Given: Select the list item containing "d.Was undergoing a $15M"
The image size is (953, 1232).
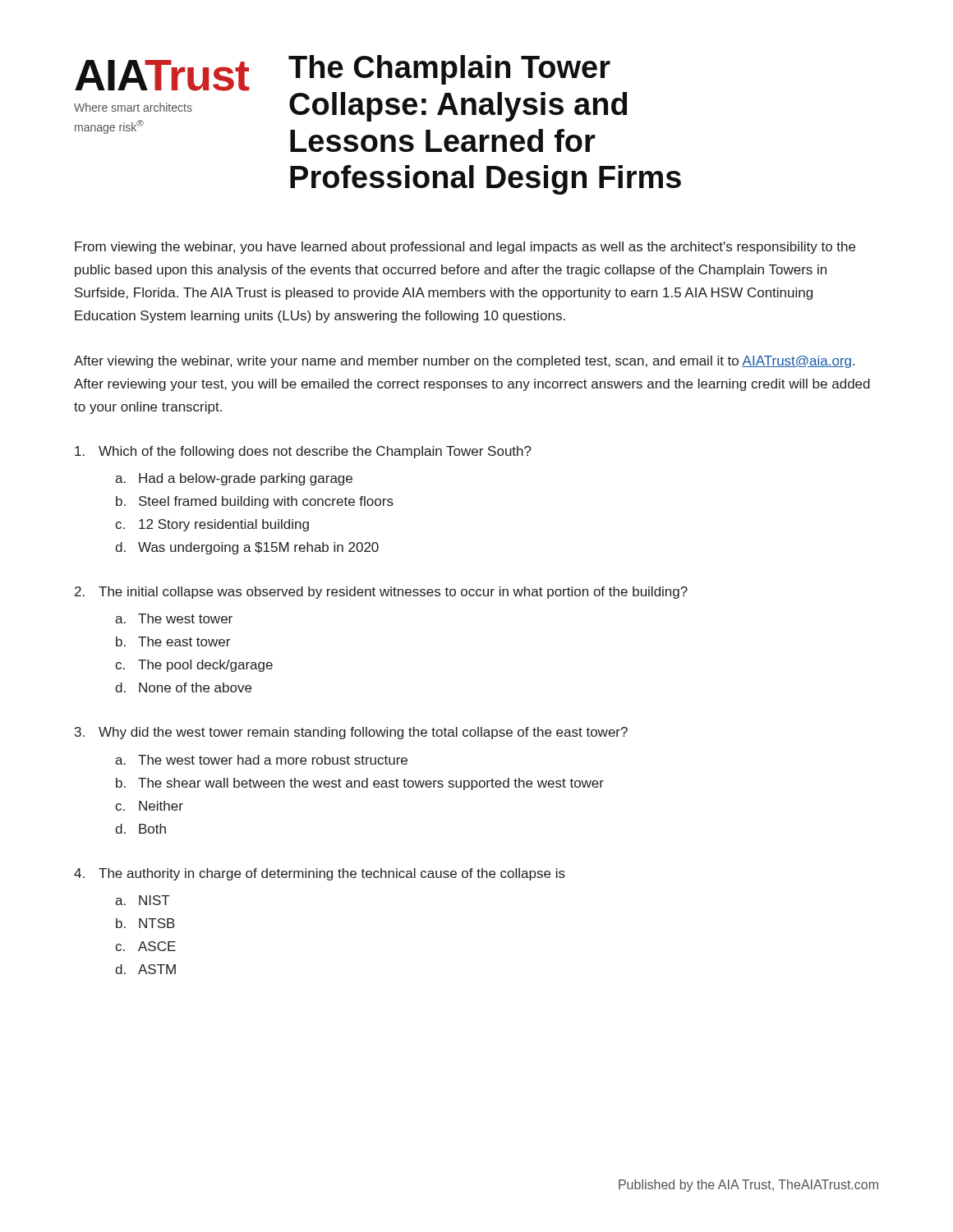Looking at the screenshot, I should (247, 548).
